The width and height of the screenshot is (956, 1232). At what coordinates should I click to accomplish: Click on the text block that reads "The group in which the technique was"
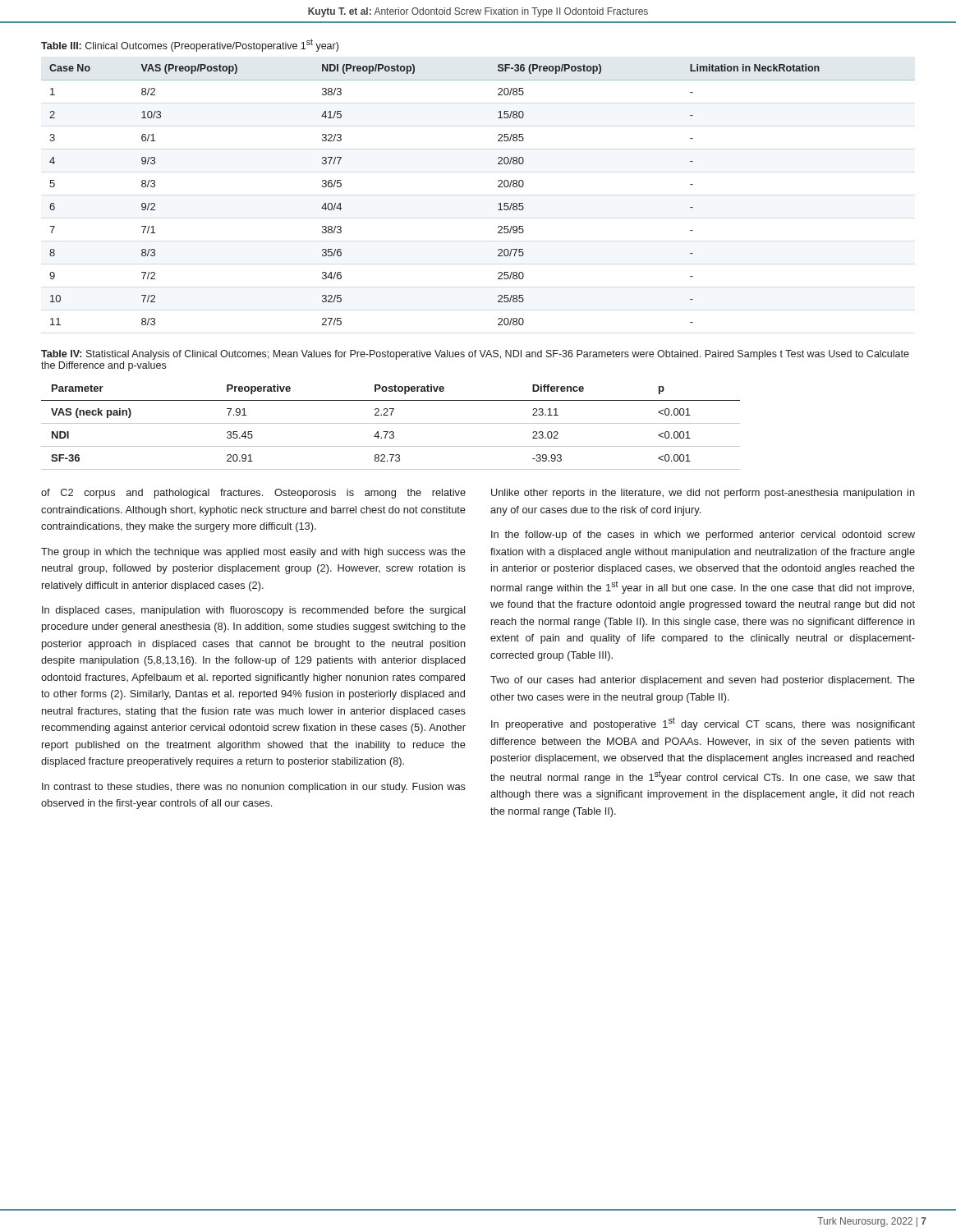click(253, 569)
